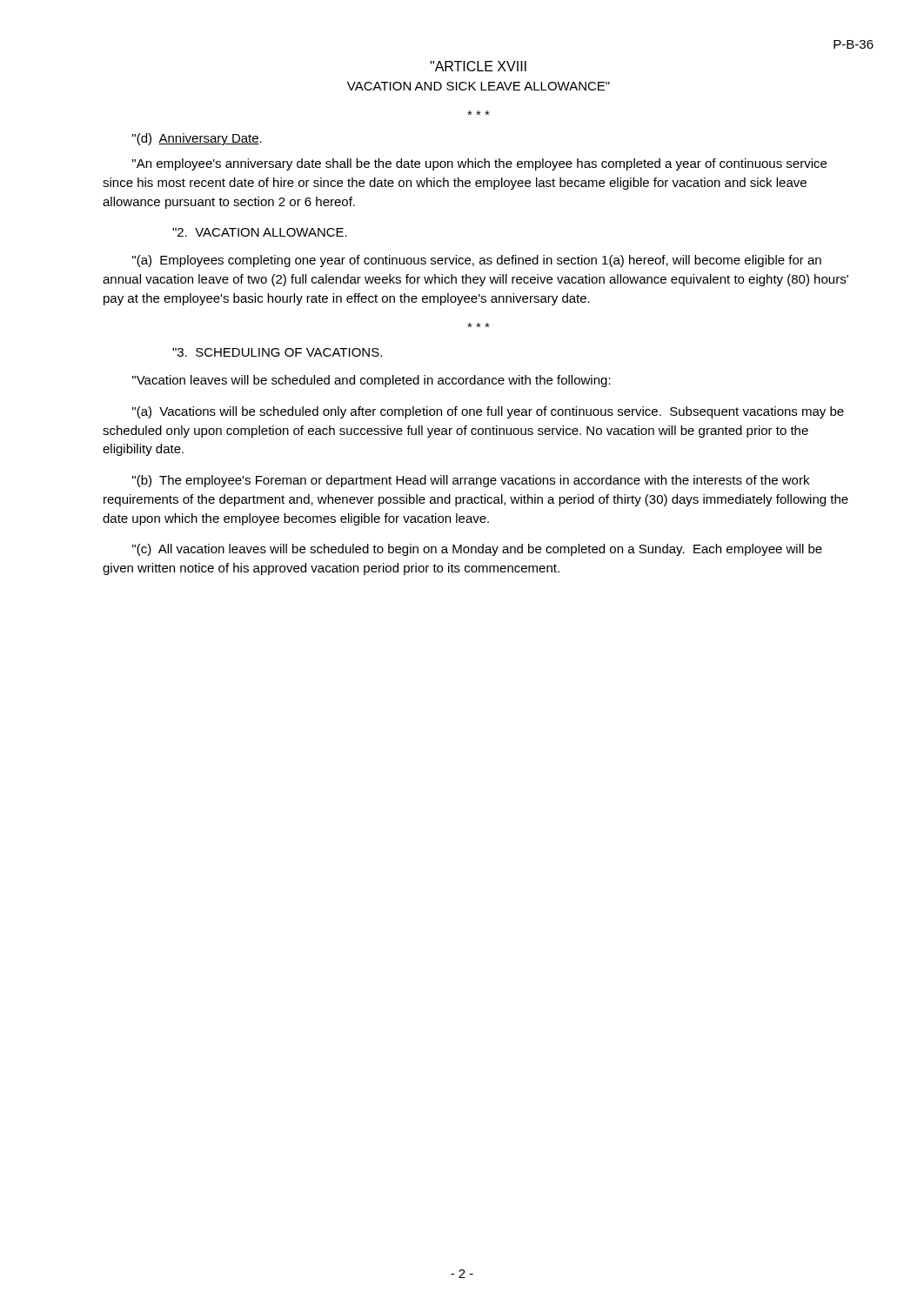
Task: Find the block starting "VACATION AND SICK"
Action: pyautogui.click(x=478, y=86)
